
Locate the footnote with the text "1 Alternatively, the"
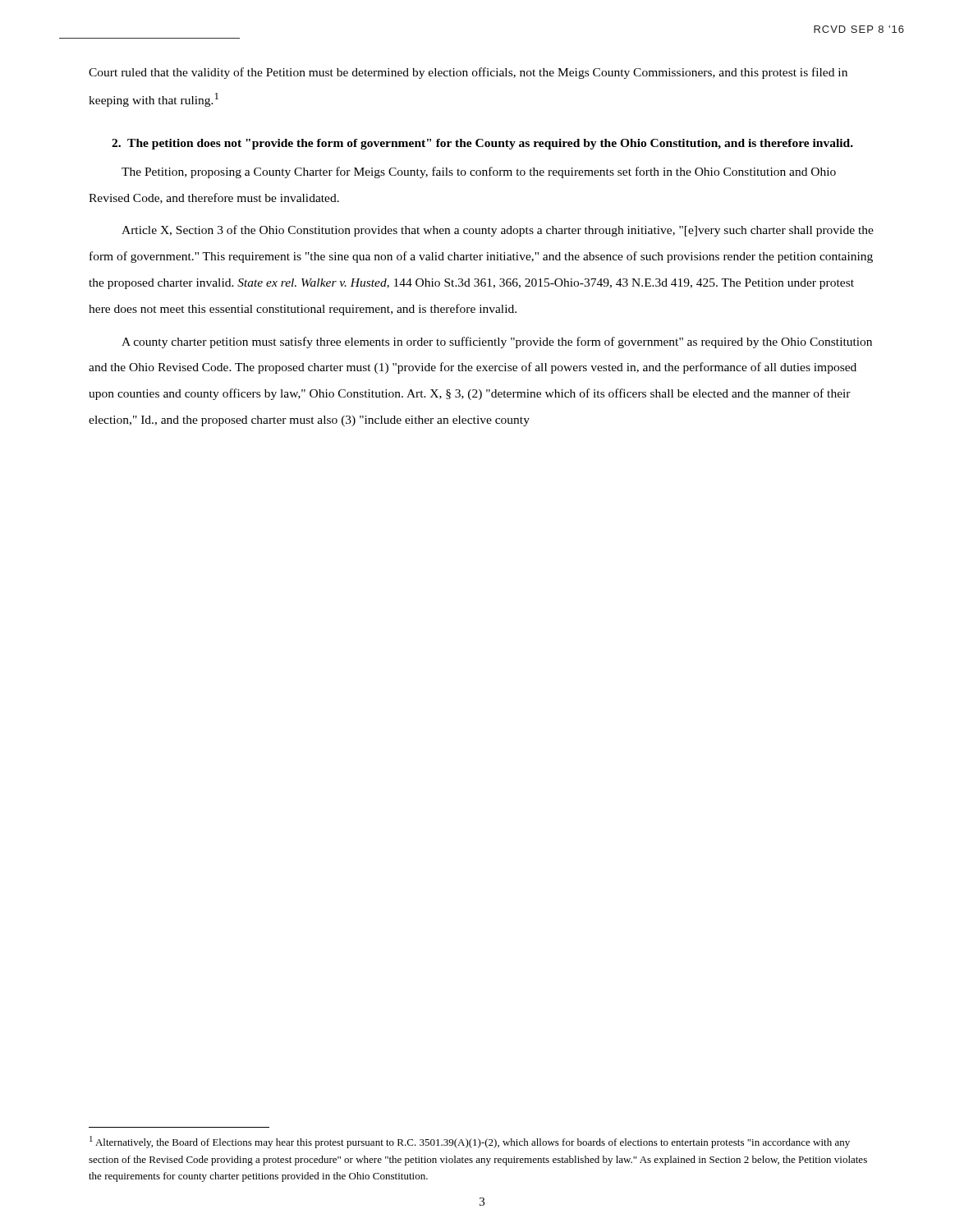pyautogui.click(x=478, y=1158)
